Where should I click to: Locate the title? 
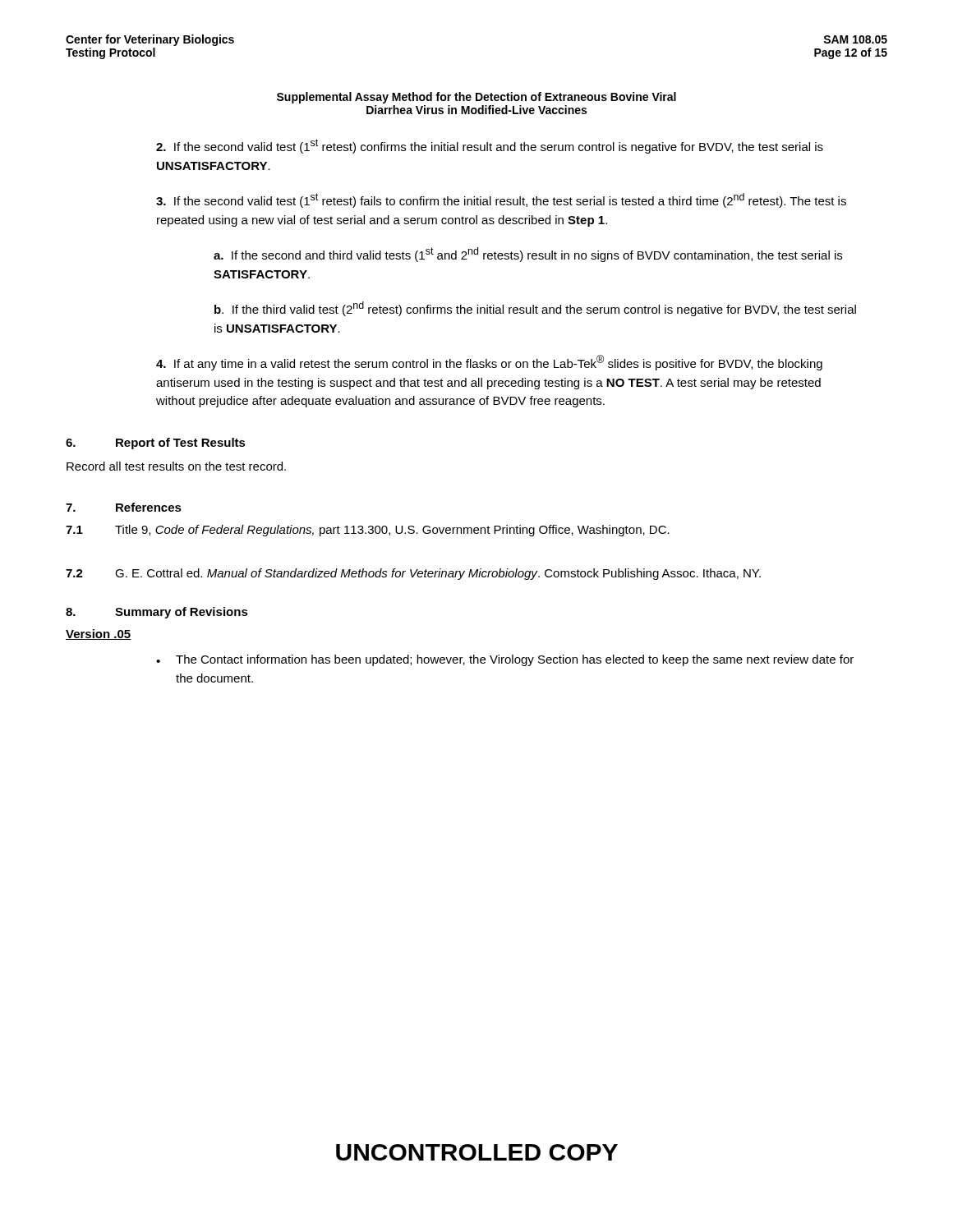[476, 103]
